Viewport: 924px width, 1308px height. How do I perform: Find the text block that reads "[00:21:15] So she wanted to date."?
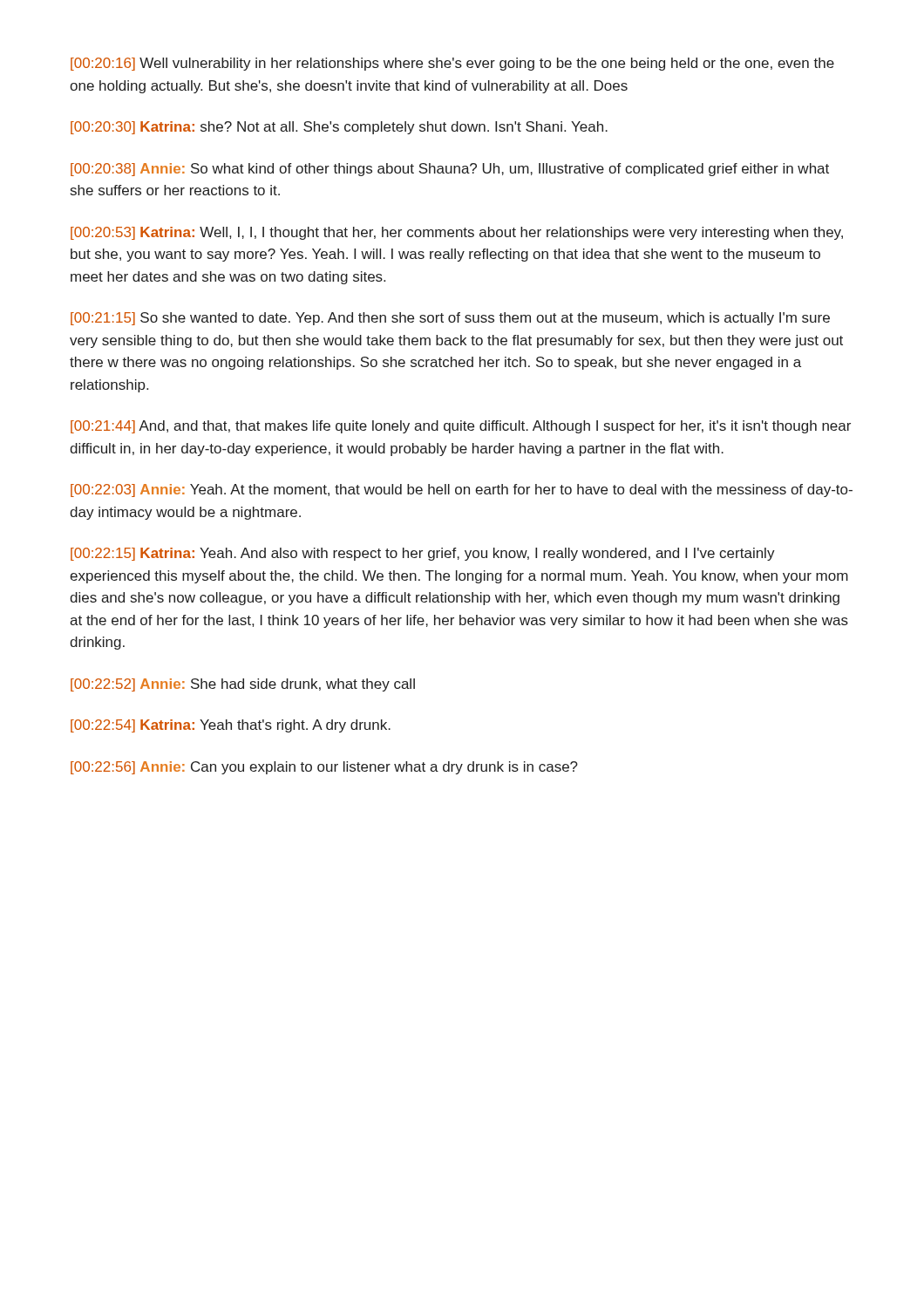tap(457, 351)
